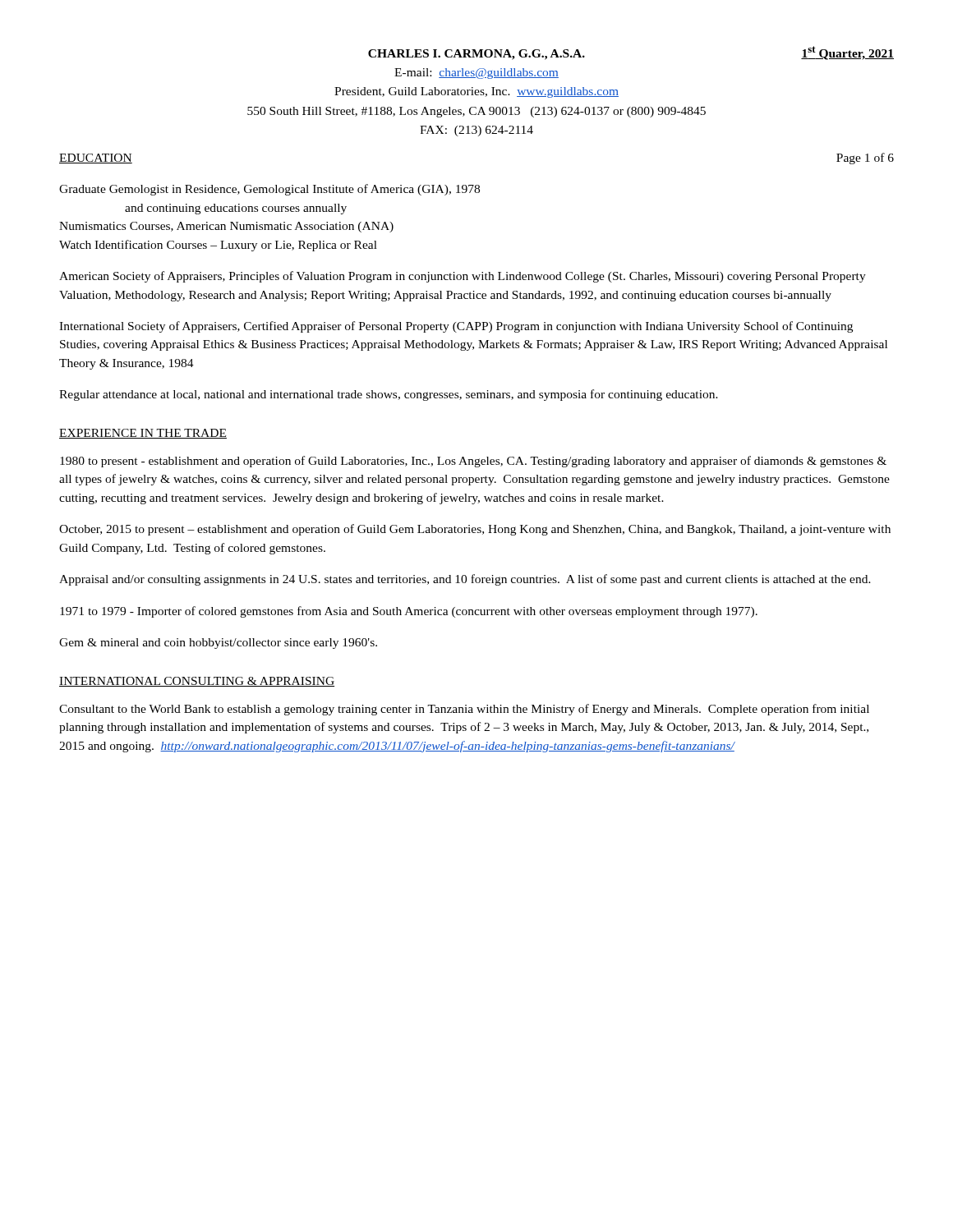The image size is (953, 1232).
Task: Navigate to the element starting "American Society of Appraisers, Principles of Valuation Program"
Action: tap(462, 285)
